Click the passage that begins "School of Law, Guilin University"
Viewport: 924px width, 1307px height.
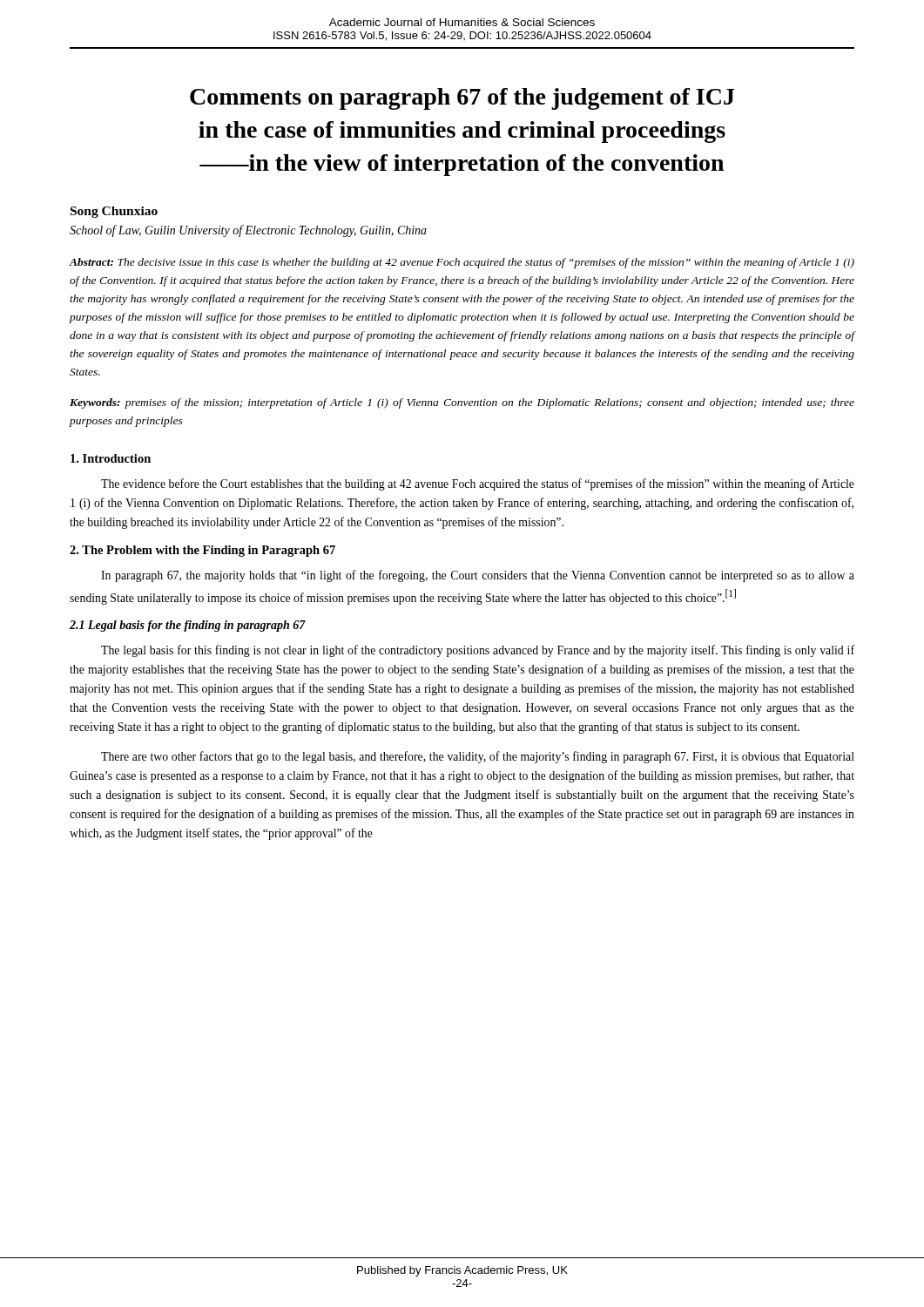[x=248, y=231]
